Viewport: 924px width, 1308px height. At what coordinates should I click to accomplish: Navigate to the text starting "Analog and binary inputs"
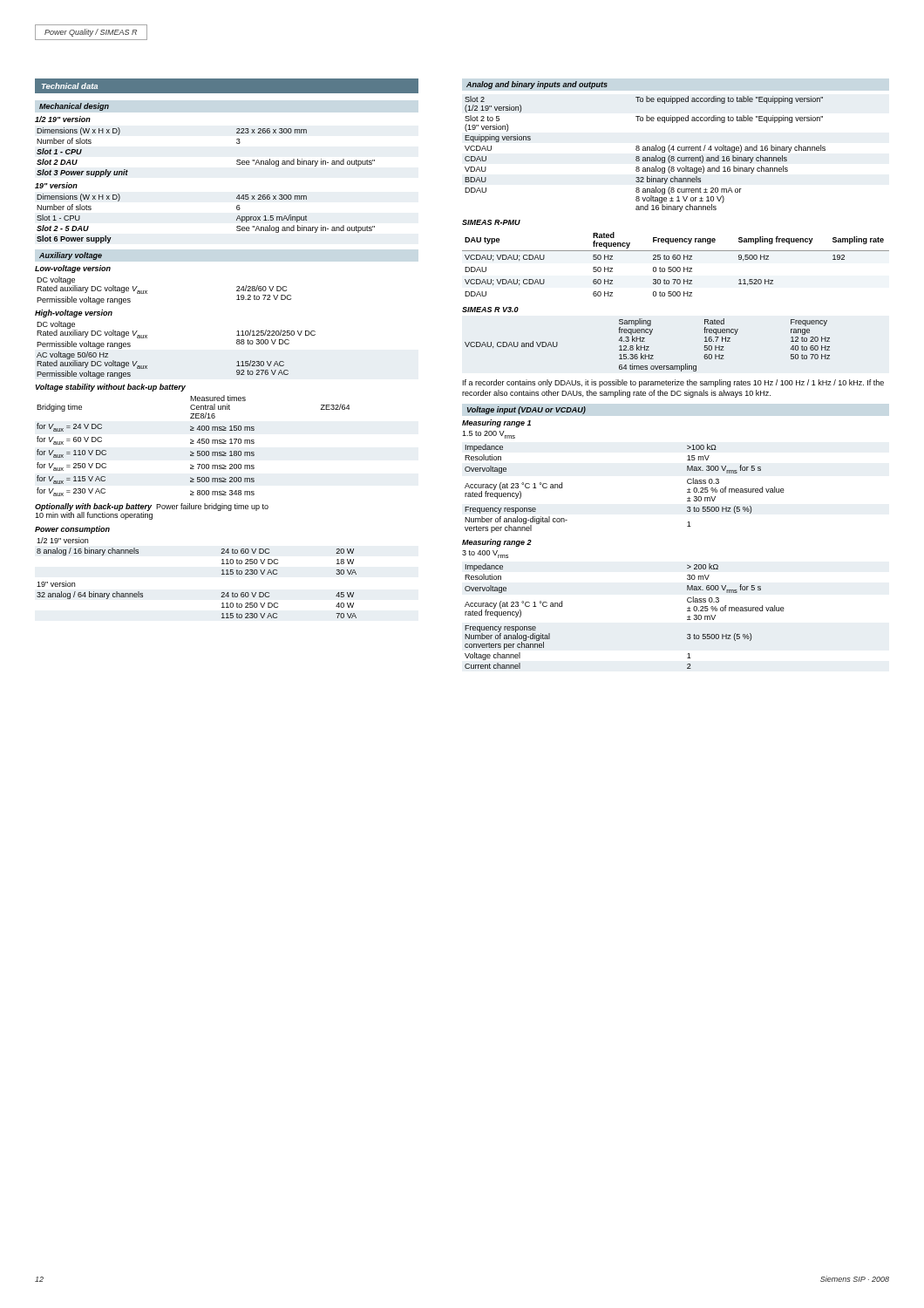click(537, 85)
